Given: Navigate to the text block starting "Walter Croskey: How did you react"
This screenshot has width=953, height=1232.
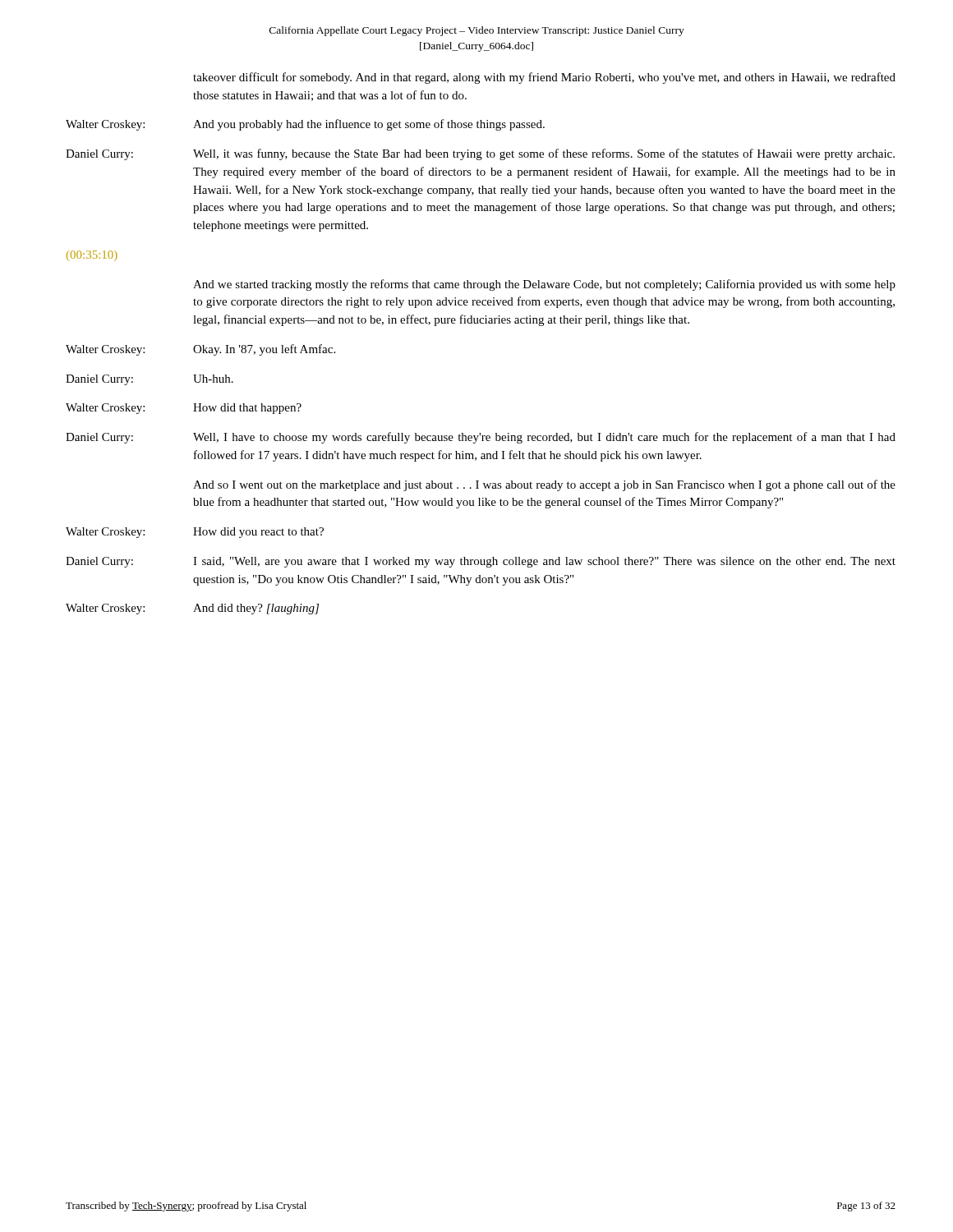Looking at the screenshot, I should [195, 533].
